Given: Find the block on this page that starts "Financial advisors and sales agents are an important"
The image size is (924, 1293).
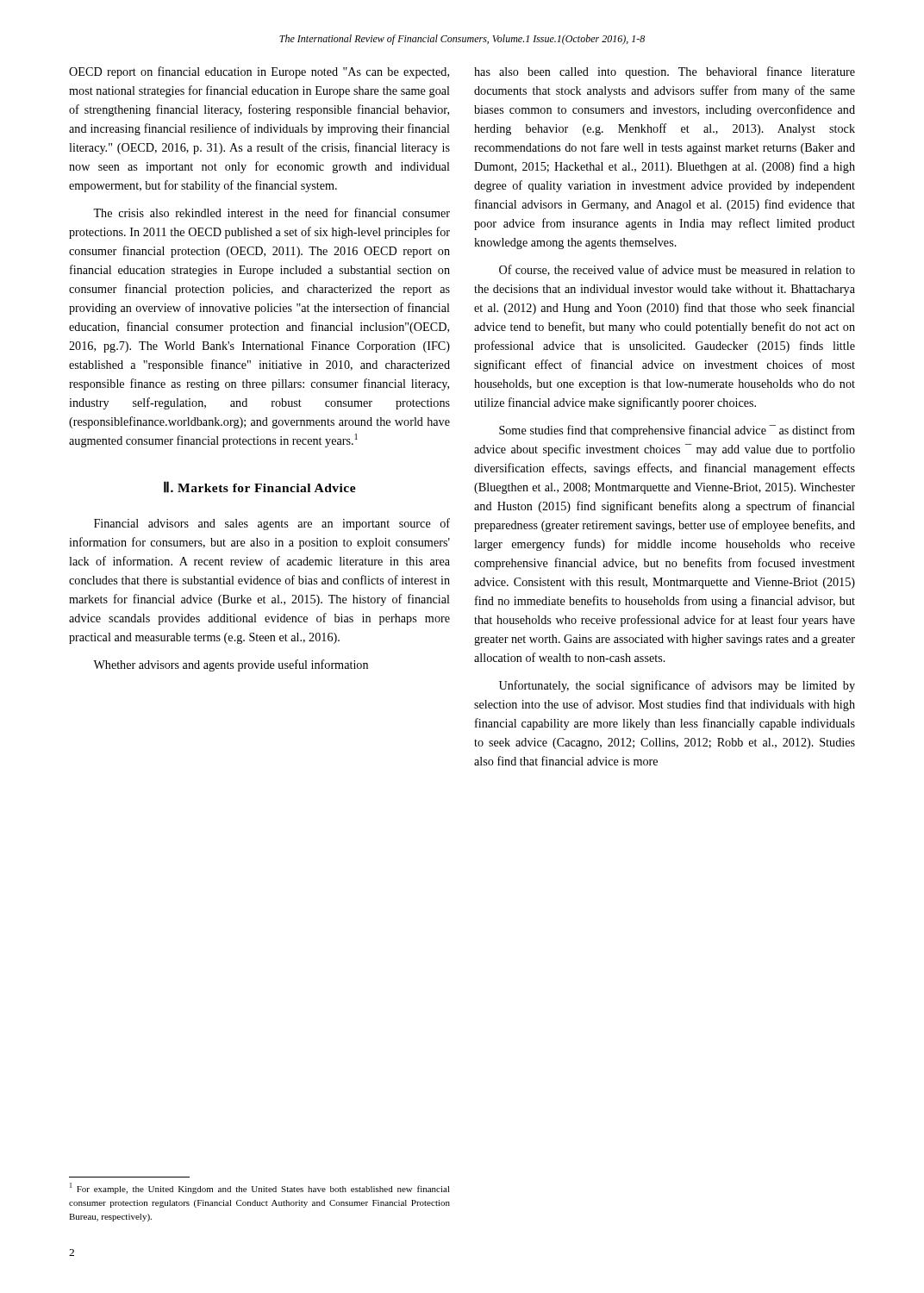Looking at the screenshot, I should [259, 580].
